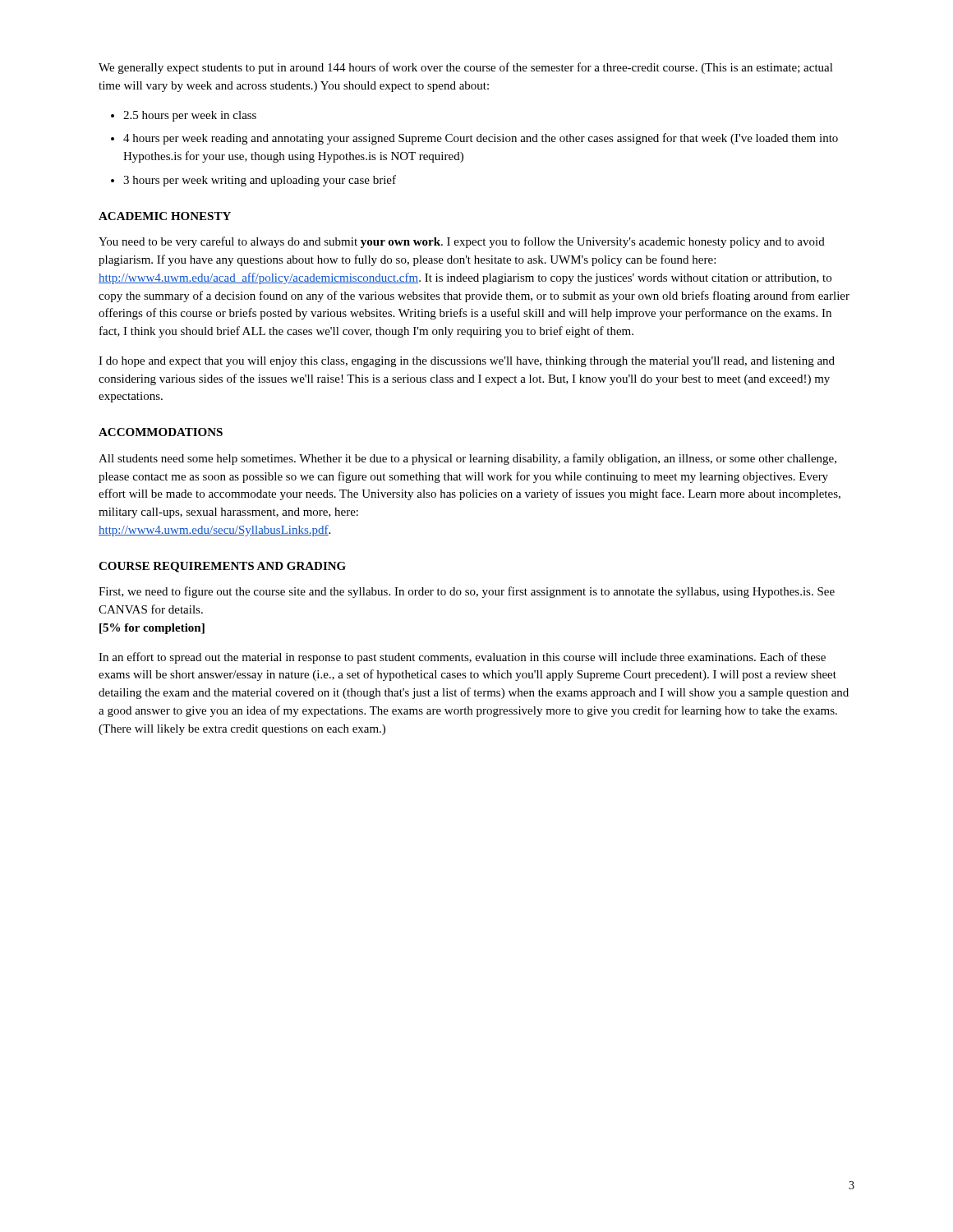This screenshot has width=953, height=1232.
Task: Point to the text starting "4 hours per week"
Action: (481, 147)
